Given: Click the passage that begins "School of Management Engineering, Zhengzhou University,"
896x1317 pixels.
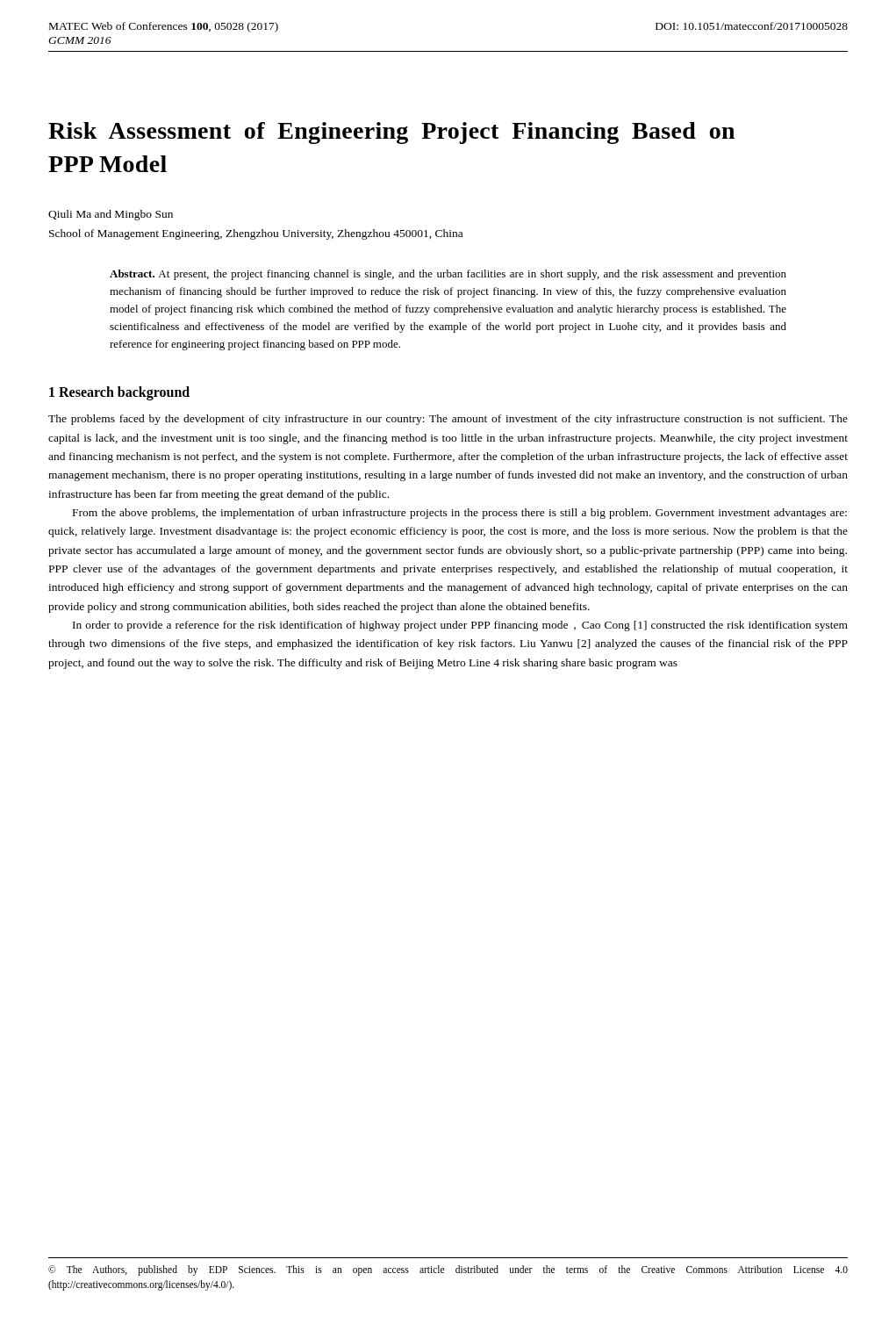Looking at the screenshot, I should [256, 233].
